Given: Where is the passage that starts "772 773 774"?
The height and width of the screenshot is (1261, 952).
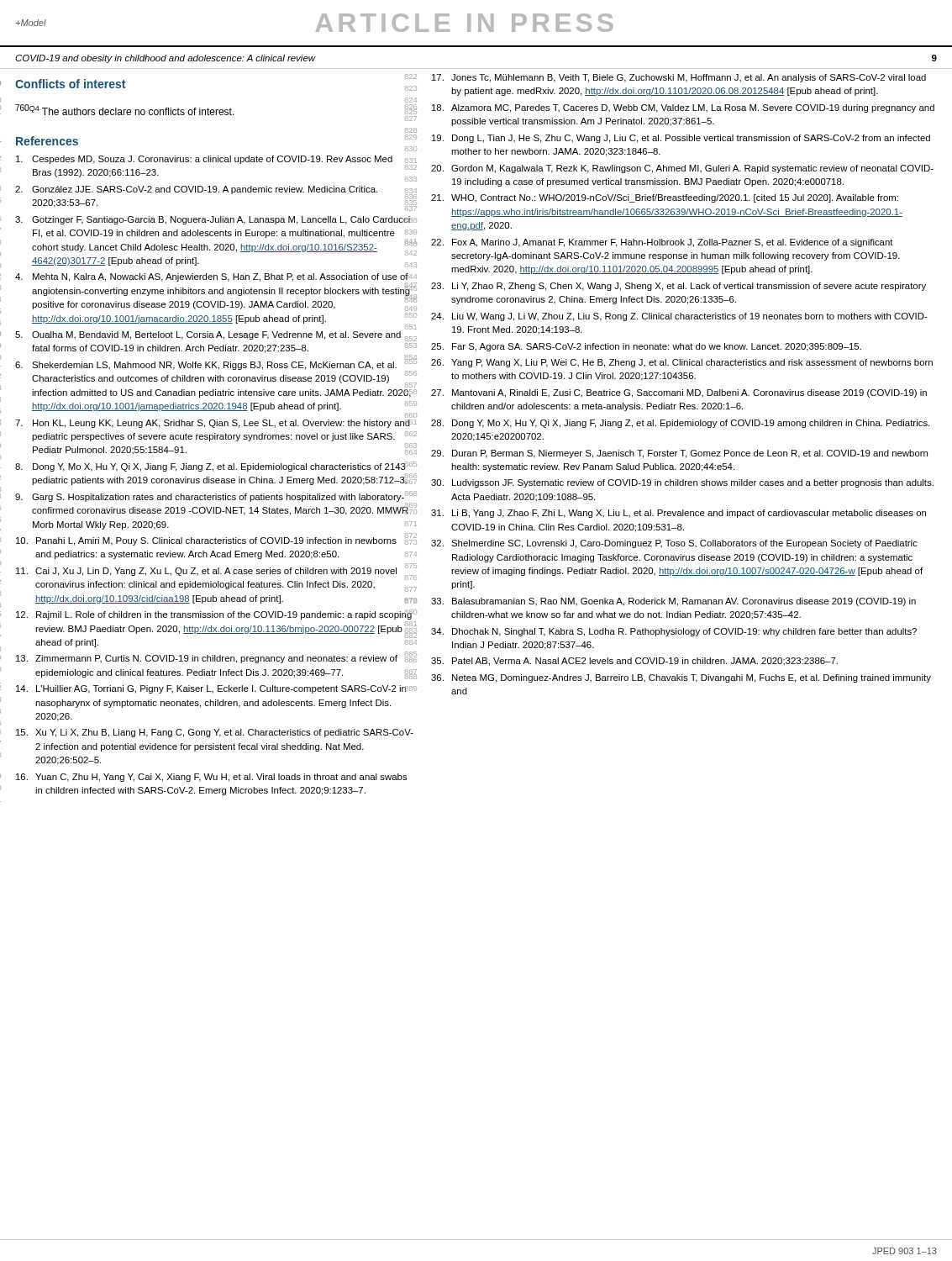Looking at the screenshot, I should 215,298.
